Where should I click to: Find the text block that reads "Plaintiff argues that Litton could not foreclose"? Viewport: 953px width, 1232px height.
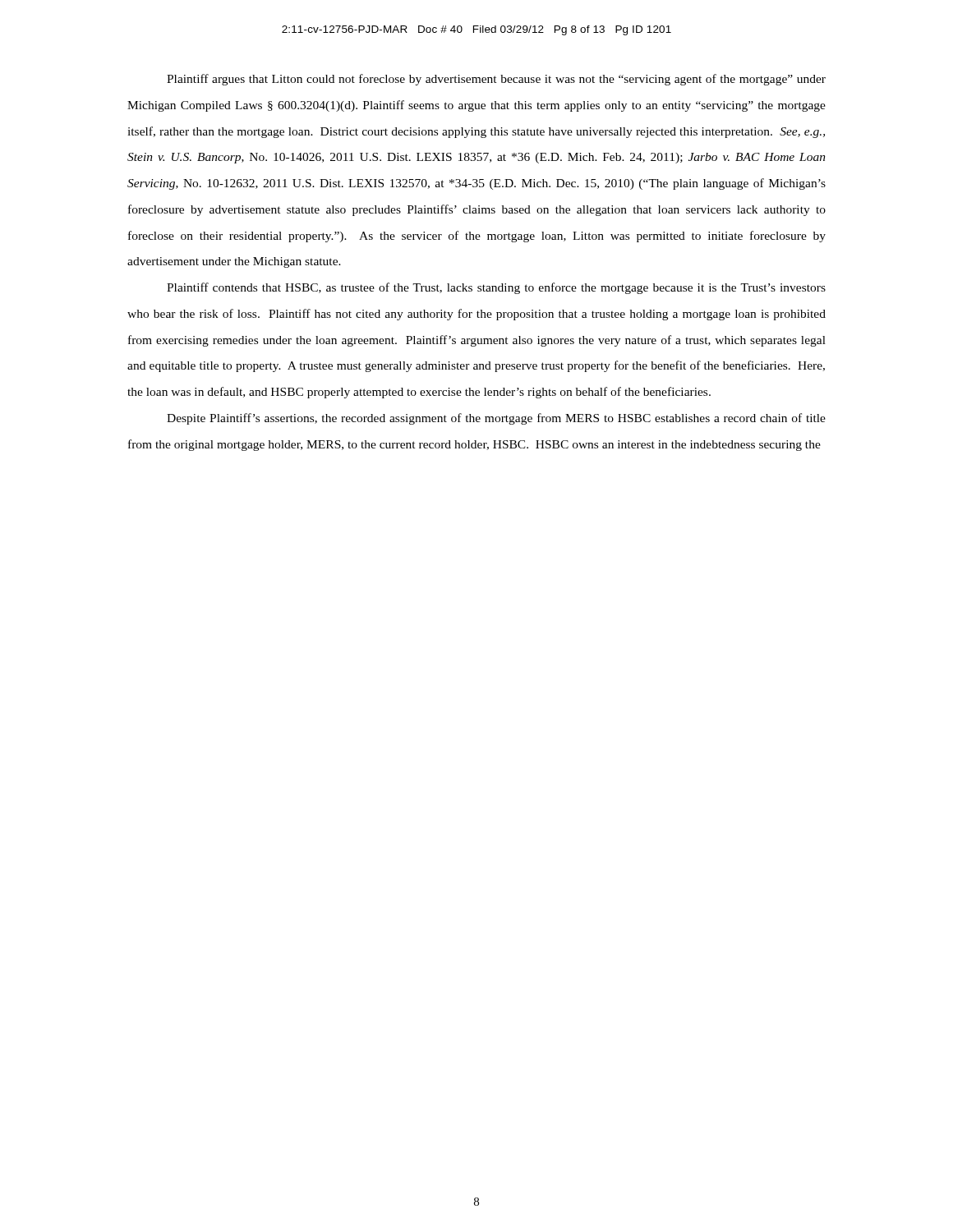pos(476,170)
